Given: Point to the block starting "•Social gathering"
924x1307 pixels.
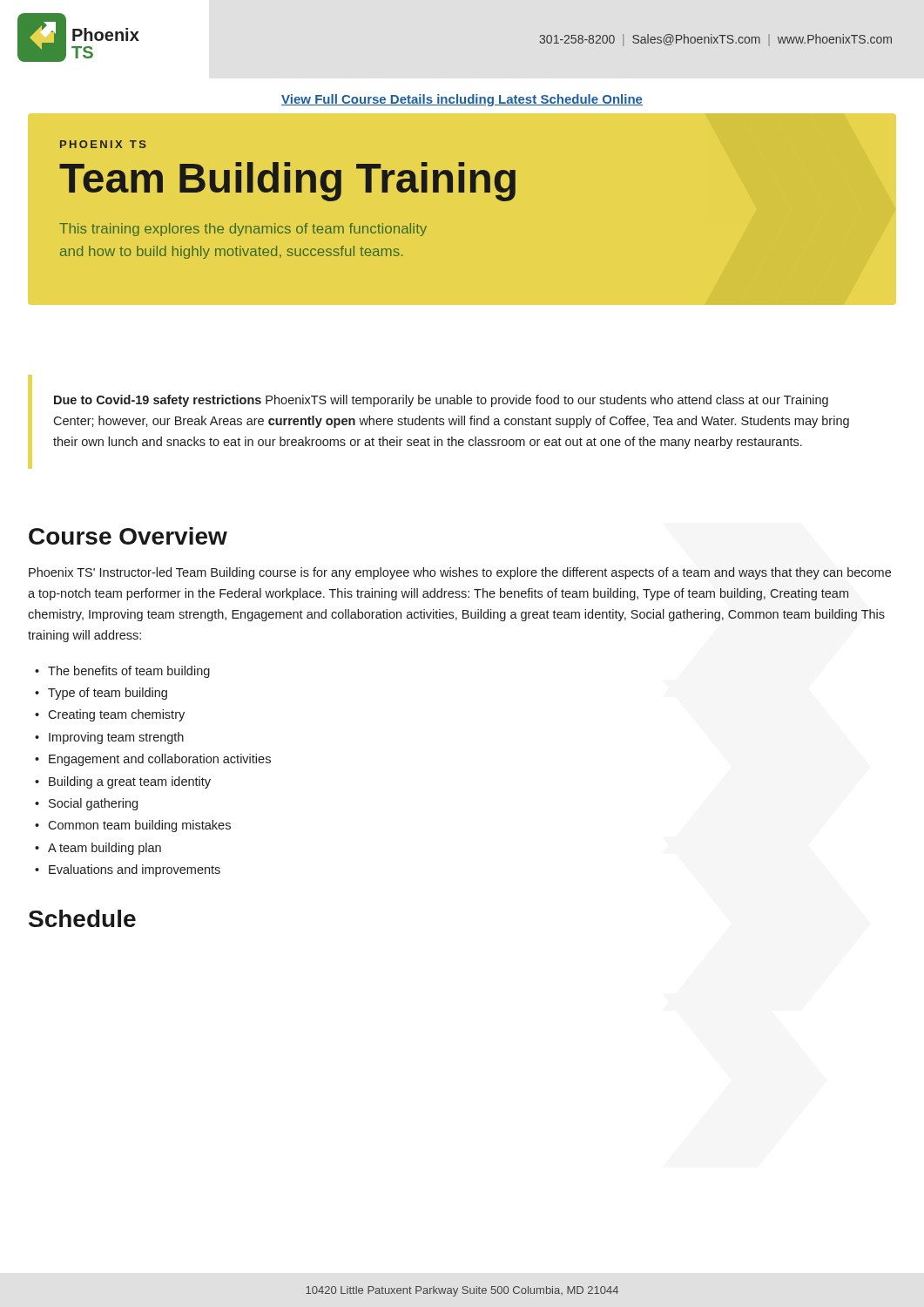Looking at the screenshot, I should coord(87,804).
